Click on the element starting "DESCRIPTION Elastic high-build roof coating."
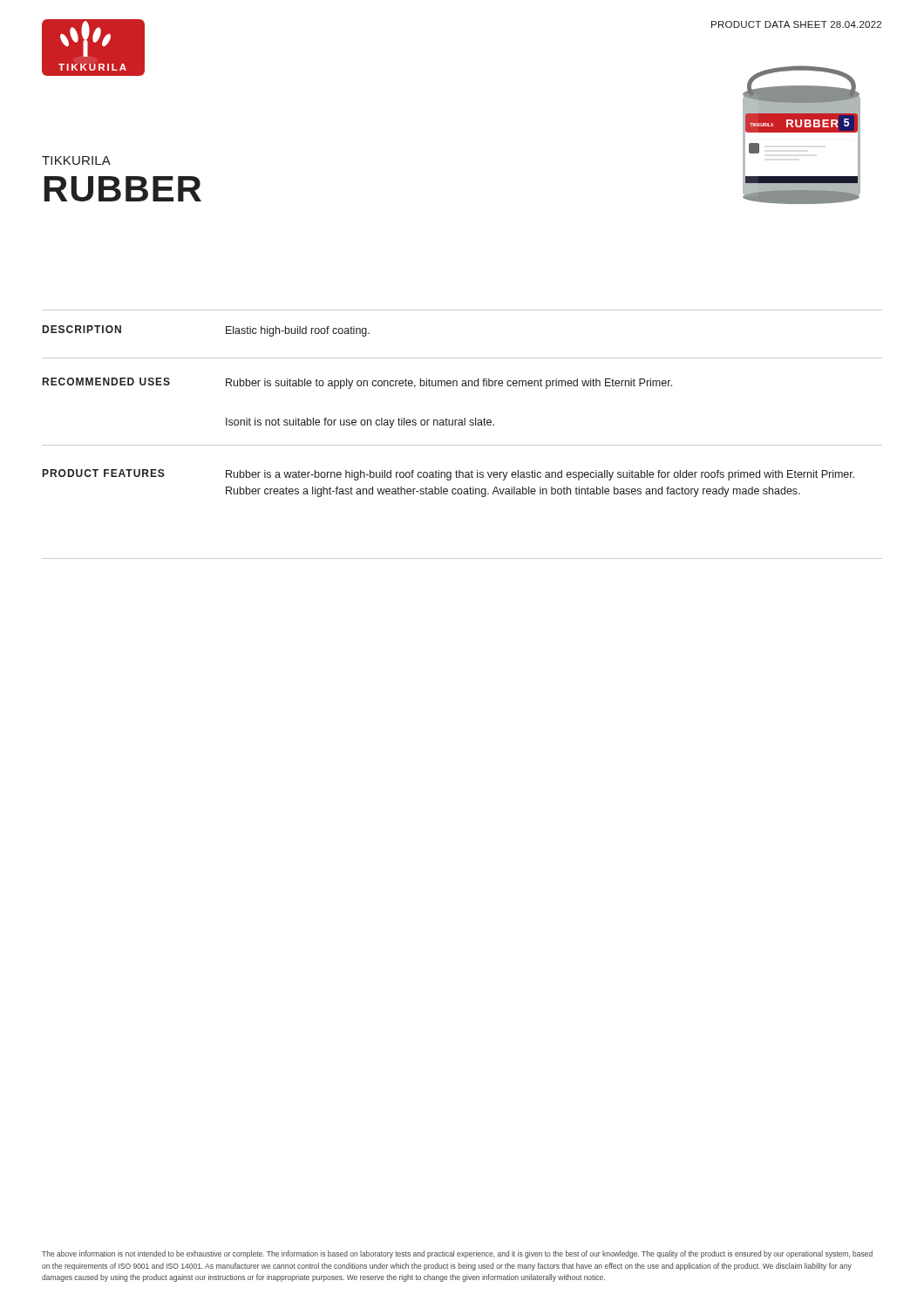Screen dimensions: 1308x924 pyautogui.click(x=84, y=331)
